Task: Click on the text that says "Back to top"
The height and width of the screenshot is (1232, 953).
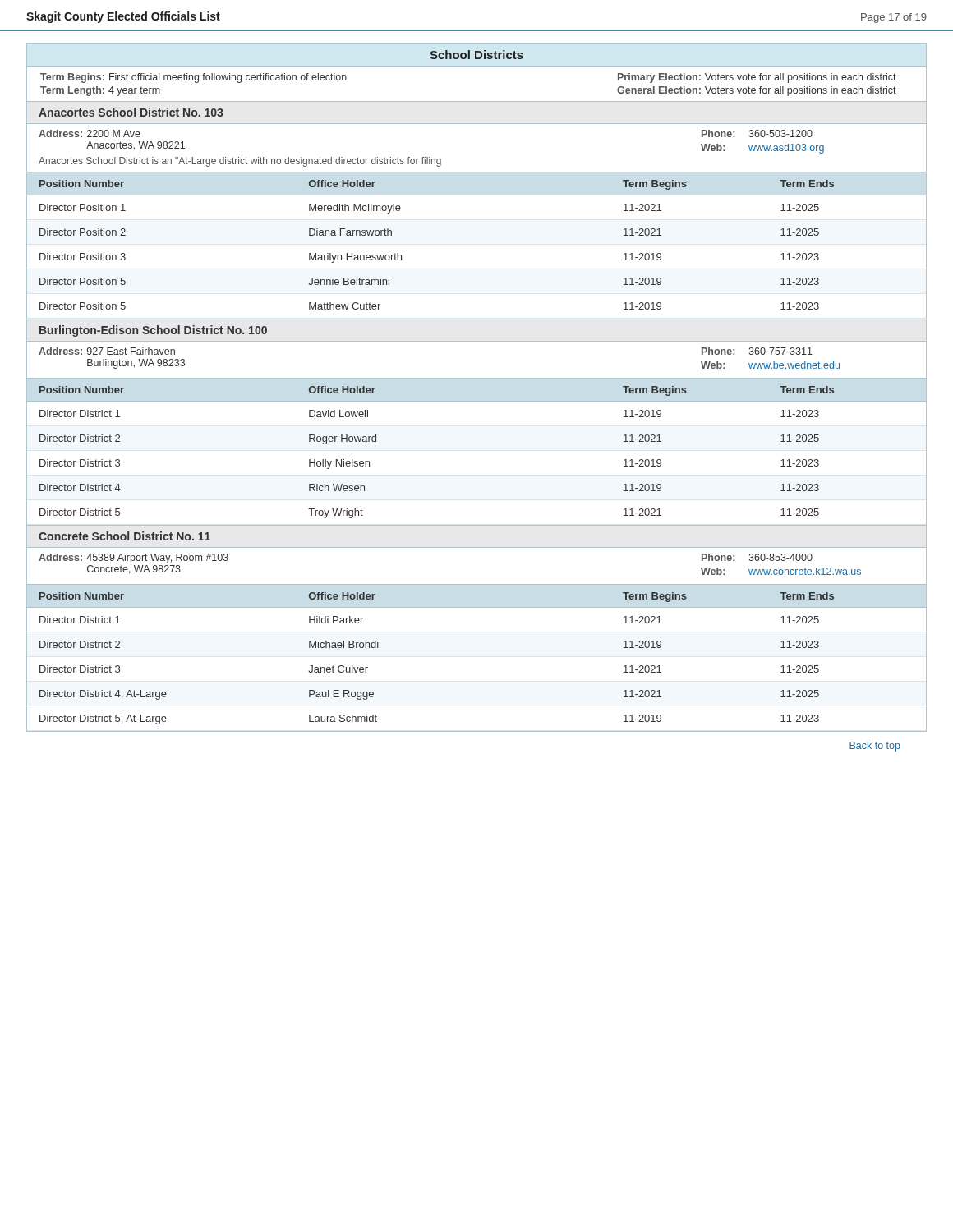Action: 875,746
